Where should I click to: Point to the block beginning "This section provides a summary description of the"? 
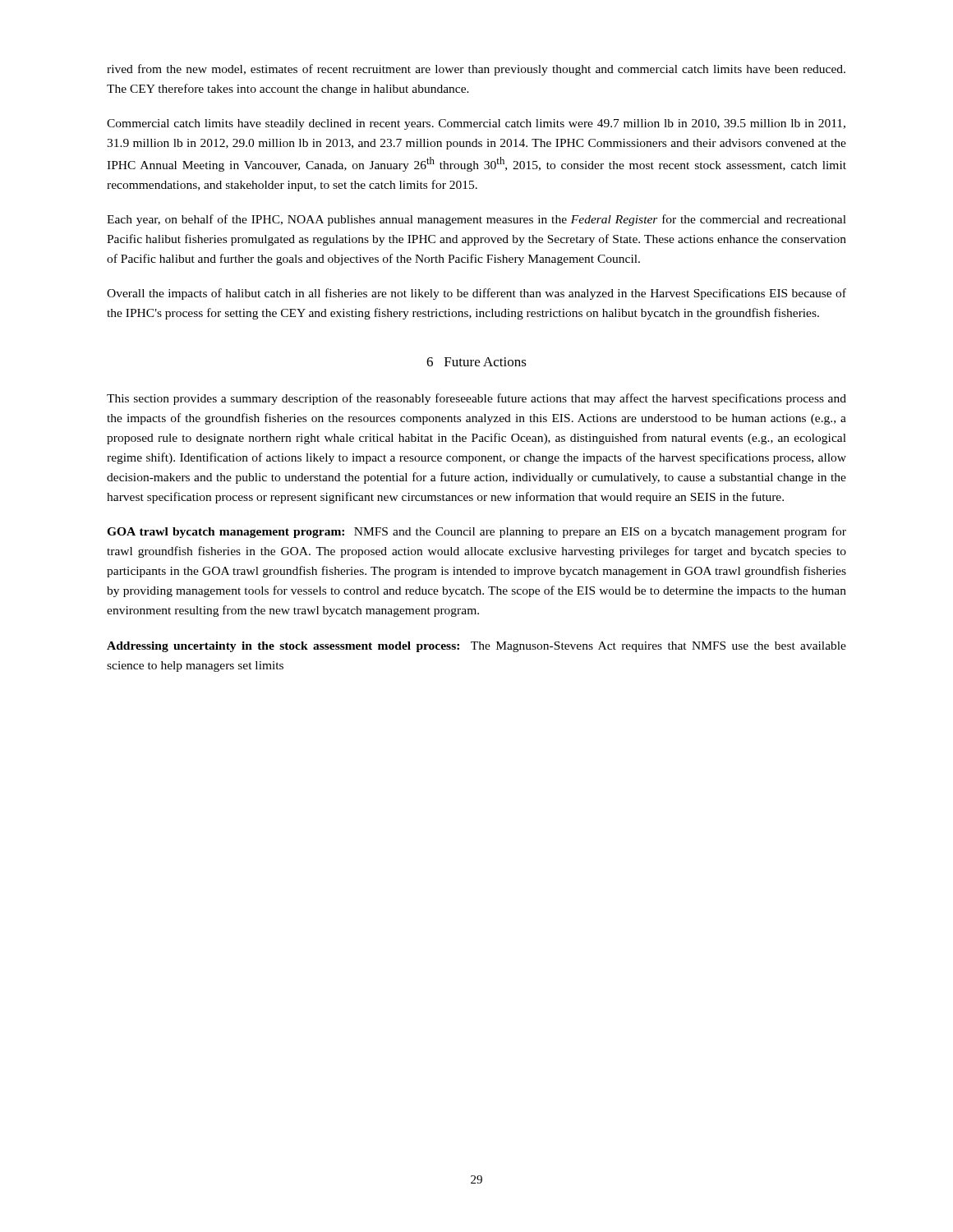pos(476,448)
